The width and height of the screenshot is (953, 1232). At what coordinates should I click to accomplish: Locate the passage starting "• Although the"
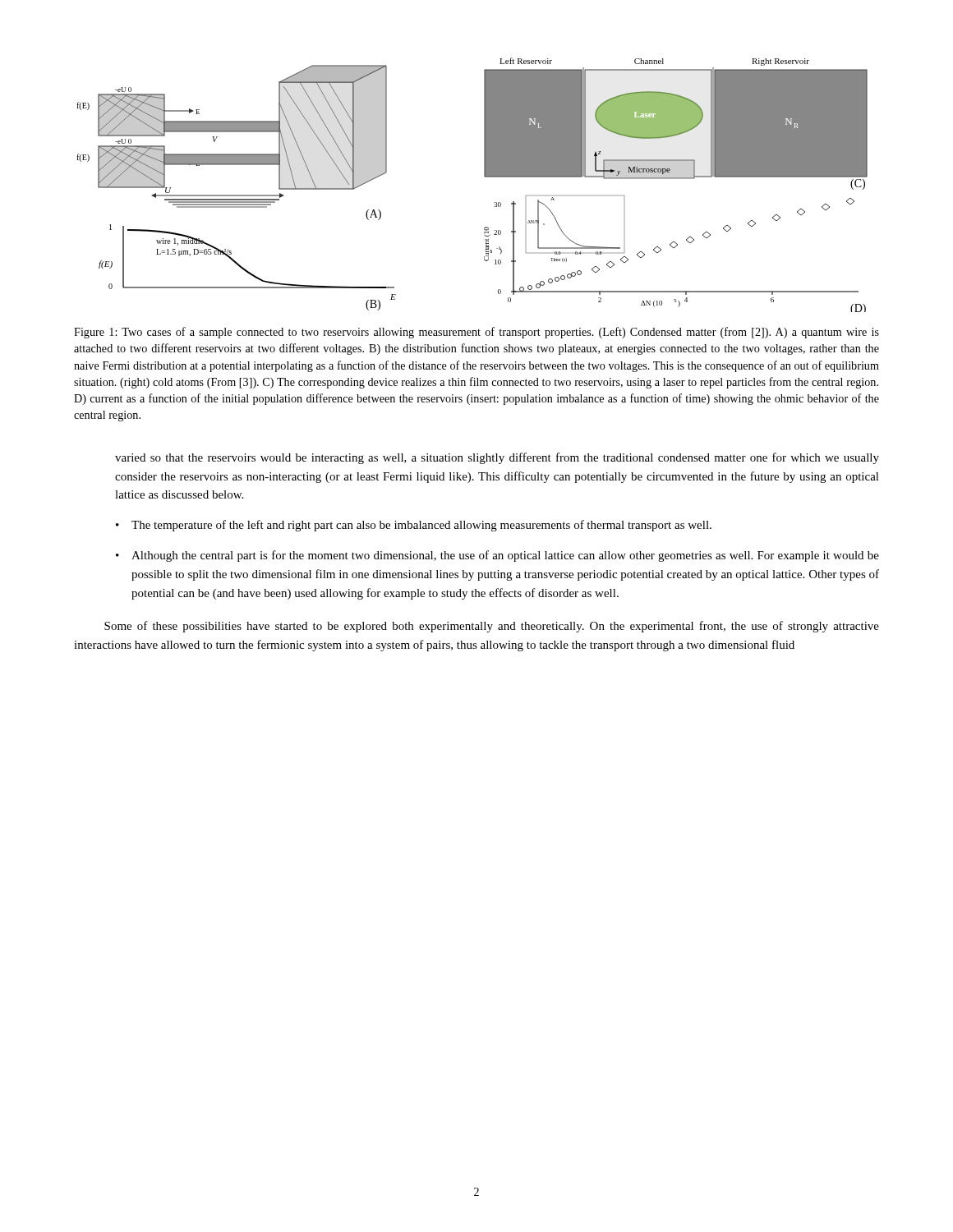click(x=497, y=573)
